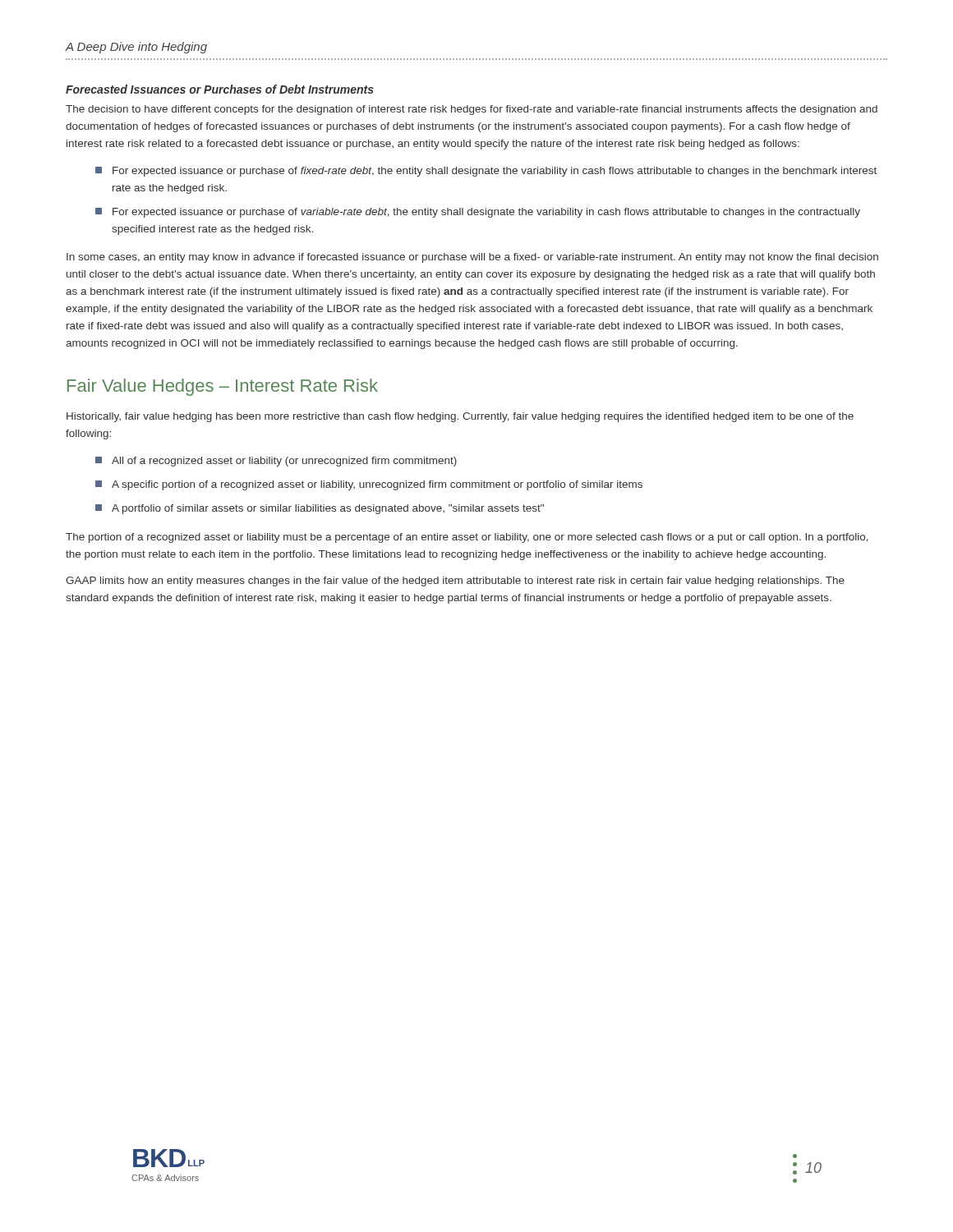Screen dimensions: 1232x953
Task: Click the passage that begins "All of a recognized asset or"
Action: pyautogui.click(x=276, y=462)
